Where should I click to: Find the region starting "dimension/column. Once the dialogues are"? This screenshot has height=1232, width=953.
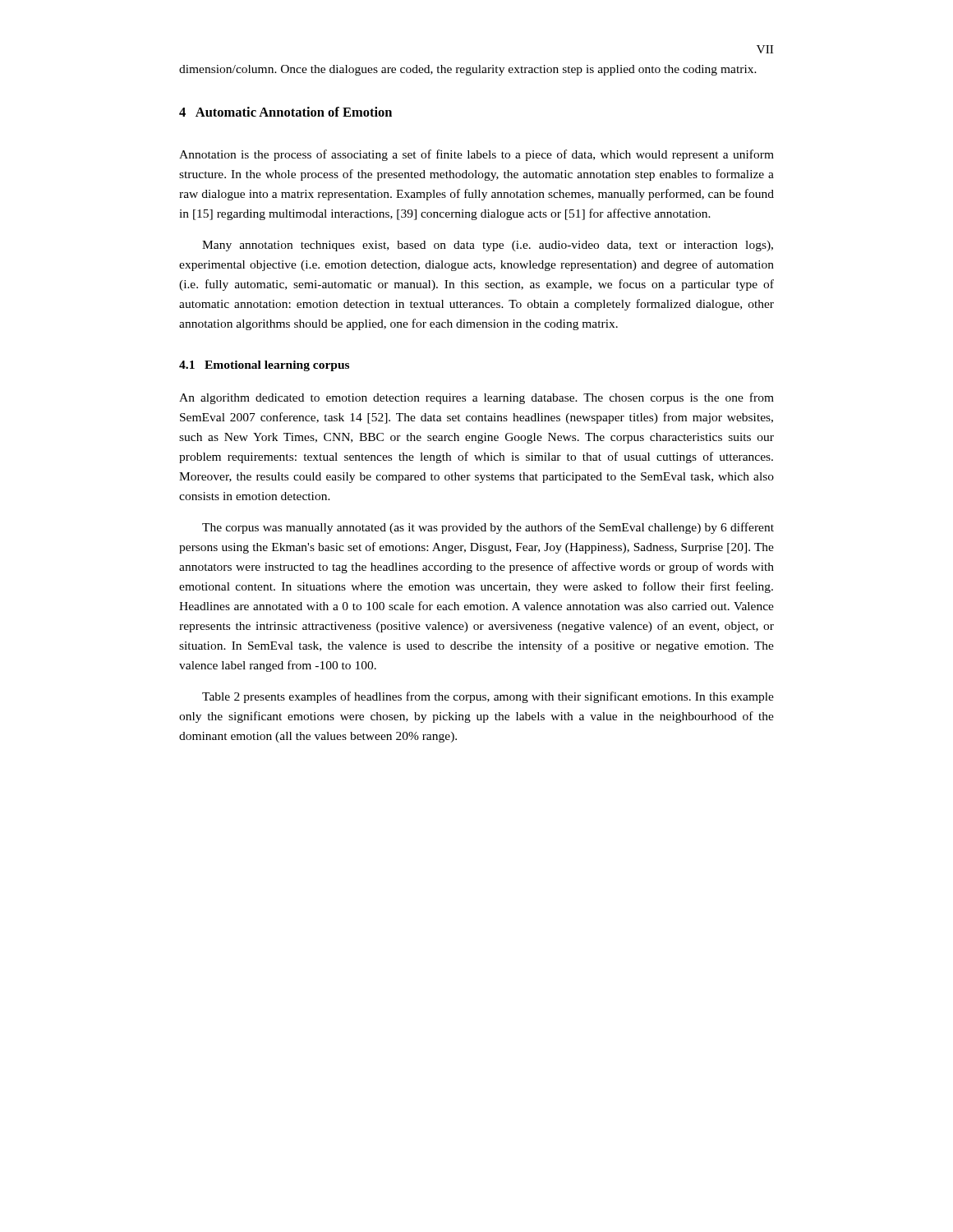click(476, 69)
